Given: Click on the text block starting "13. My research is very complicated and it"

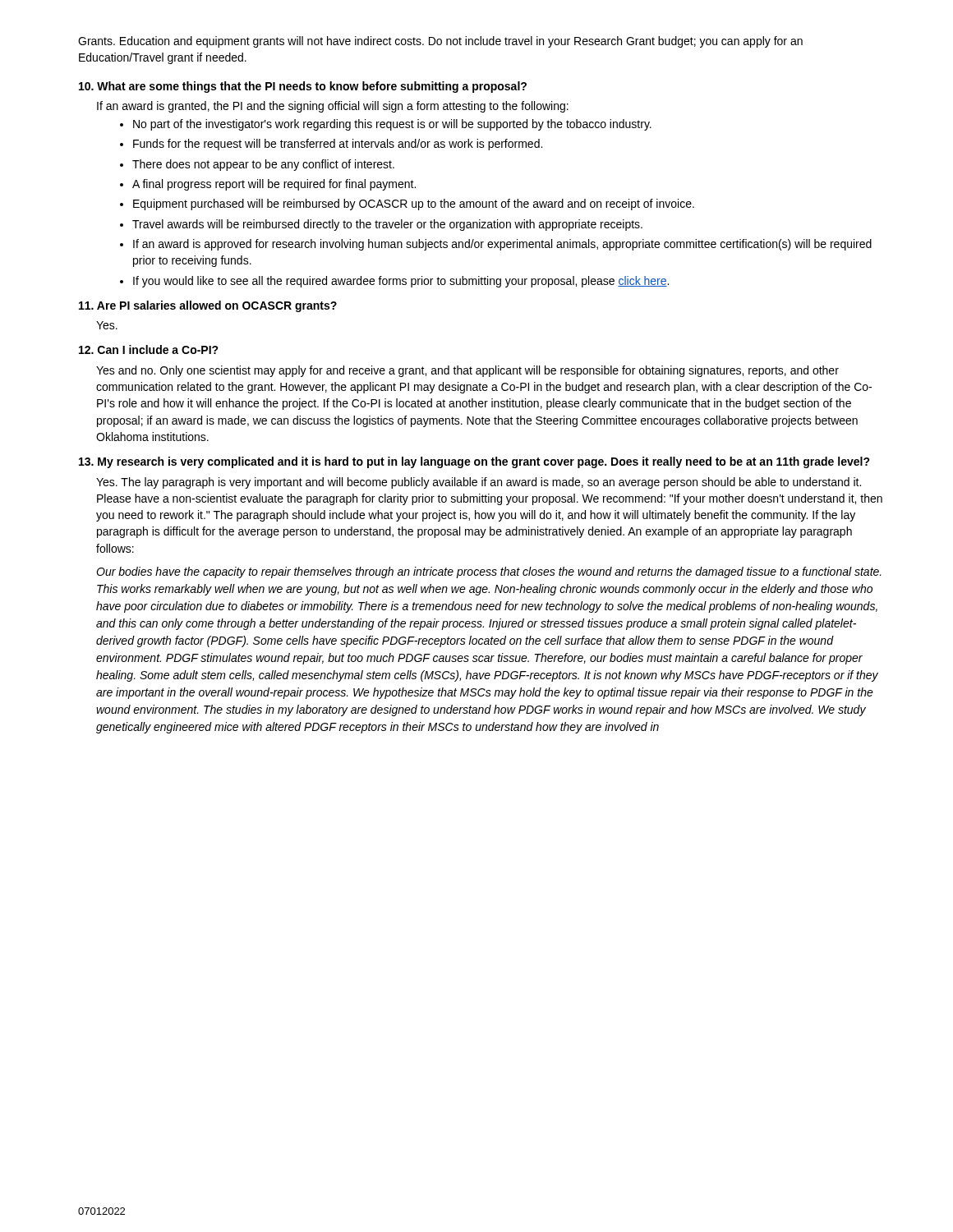Looking at the screenshot, I should click(474, 462).
